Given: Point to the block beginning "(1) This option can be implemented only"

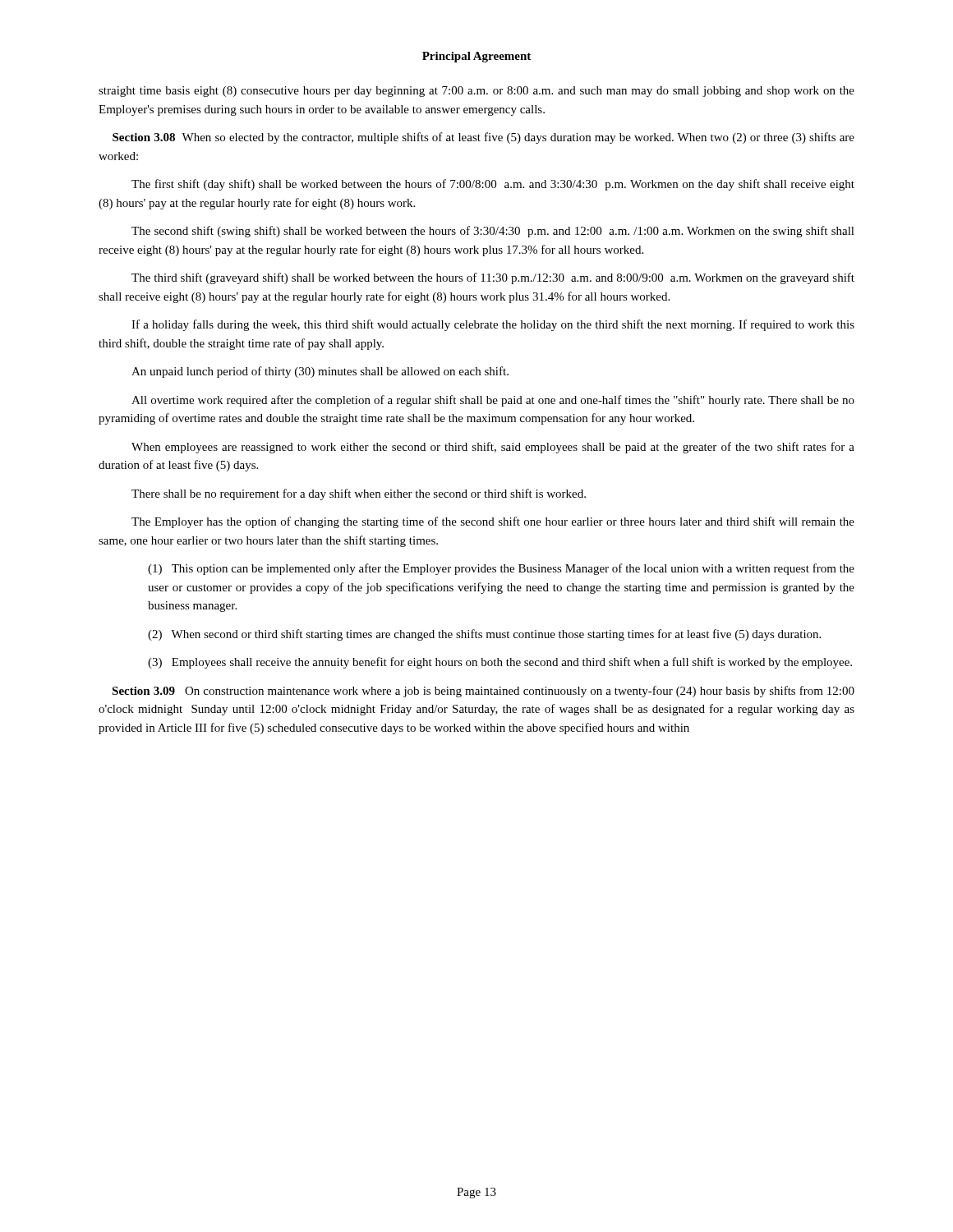Looking at the screenshot, I should tap(501, 587).
